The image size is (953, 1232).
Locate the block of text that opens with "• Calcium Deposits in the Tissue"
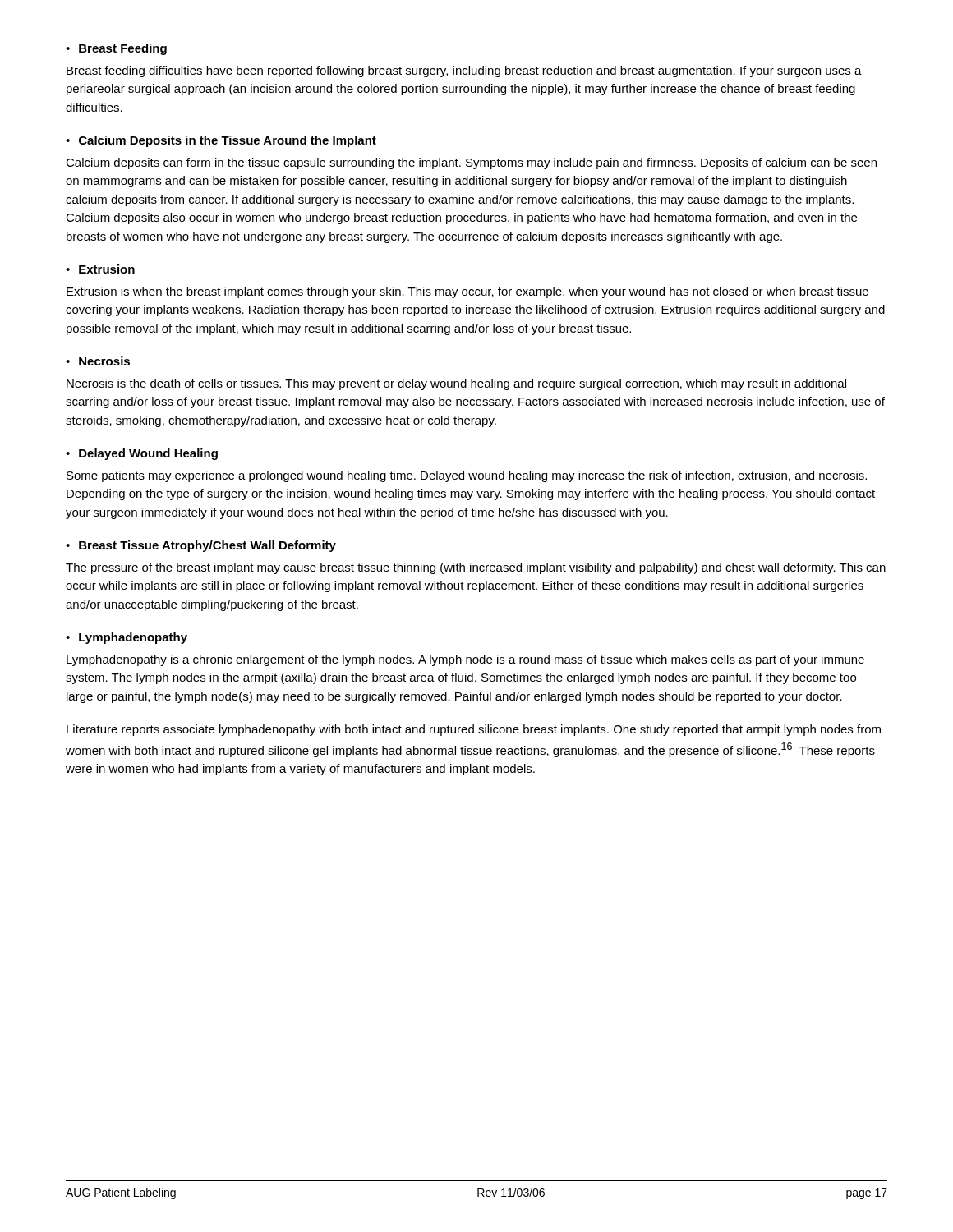coord(476,188)
